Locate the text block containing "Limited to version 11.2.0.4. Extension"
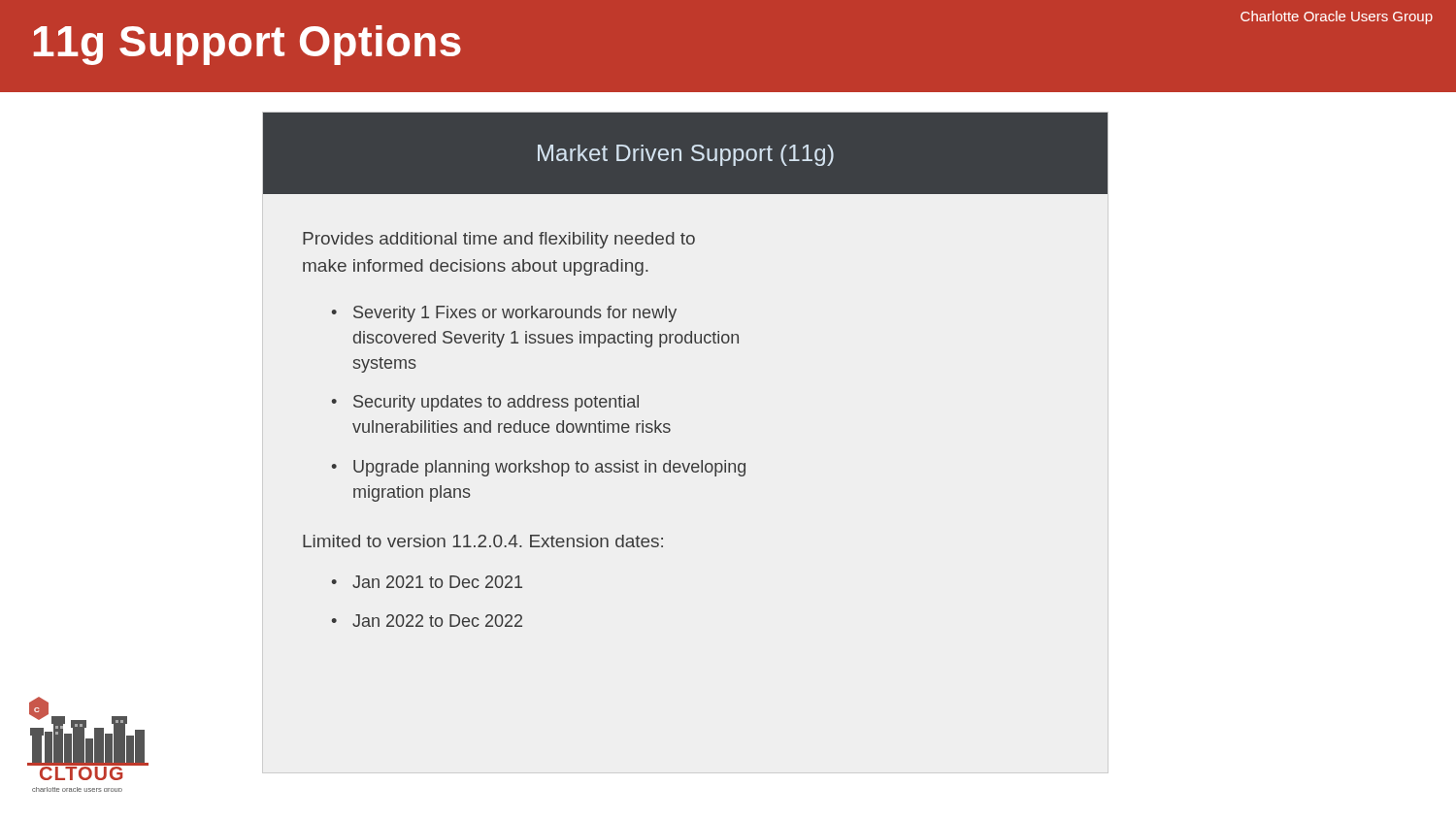1456x819 pixels. point(483,541)
